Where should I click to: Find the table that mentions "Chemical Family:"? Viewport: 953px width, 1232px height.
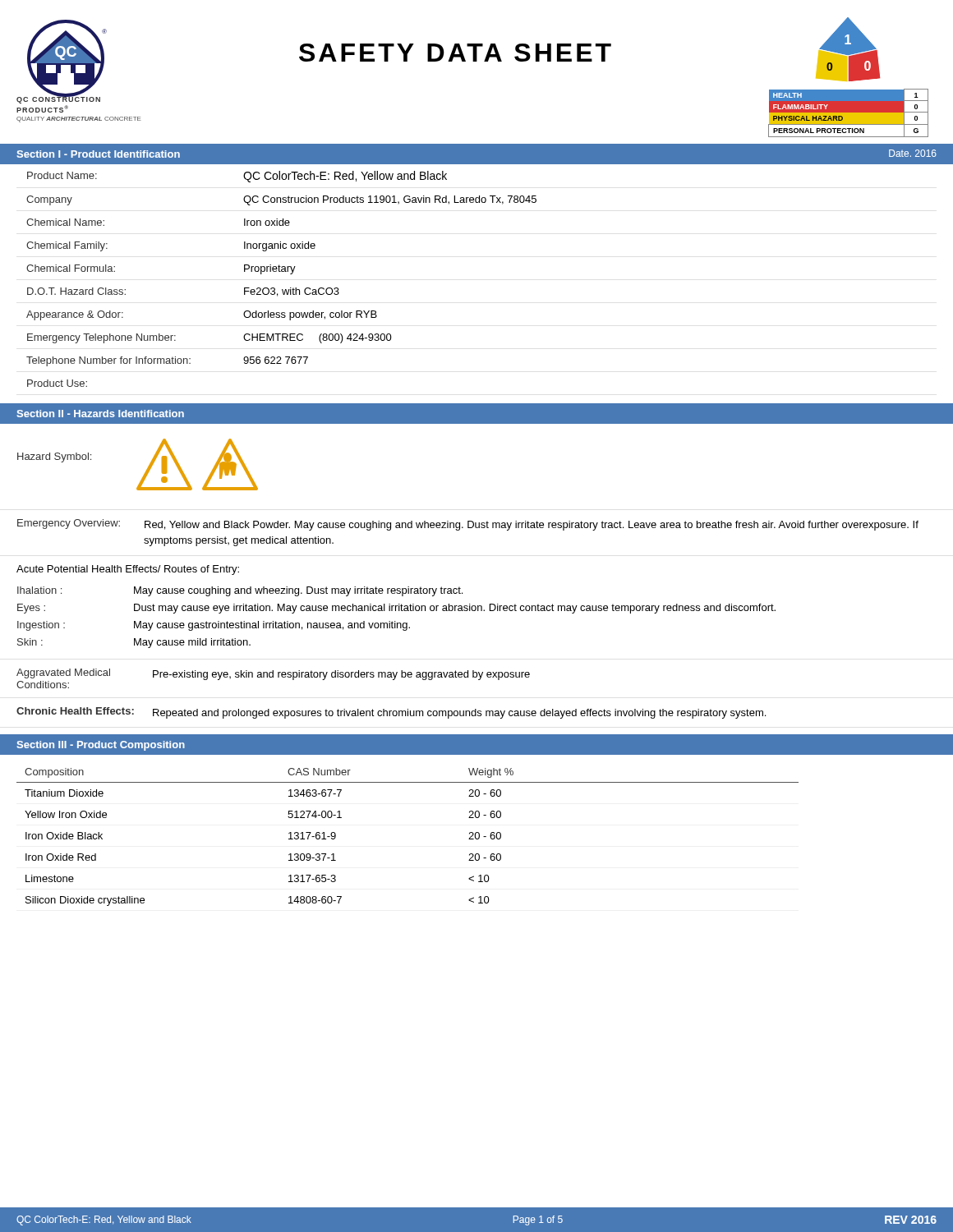[476, 279]
